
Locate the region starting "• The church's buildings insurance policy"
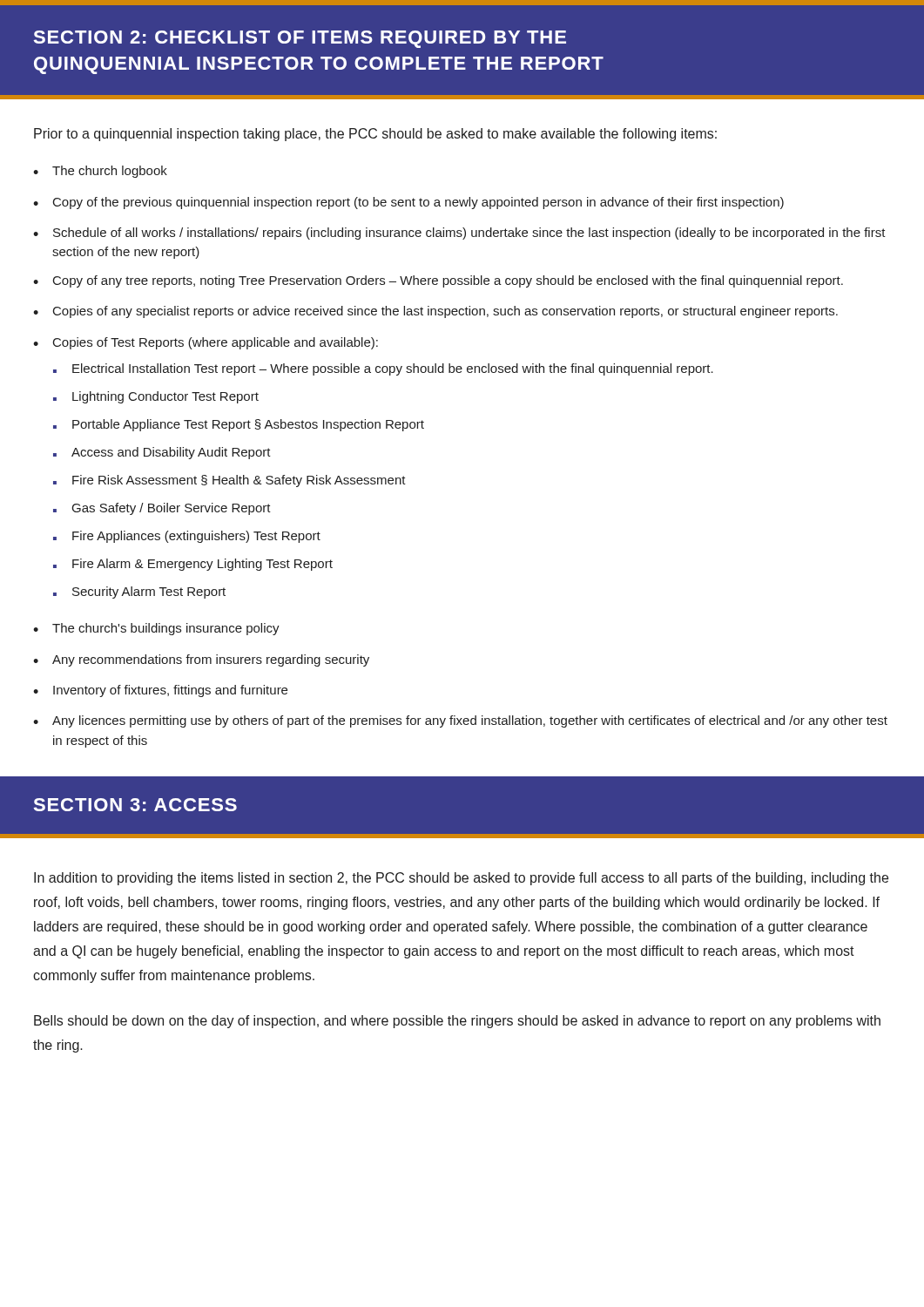[x=156, y=629]
